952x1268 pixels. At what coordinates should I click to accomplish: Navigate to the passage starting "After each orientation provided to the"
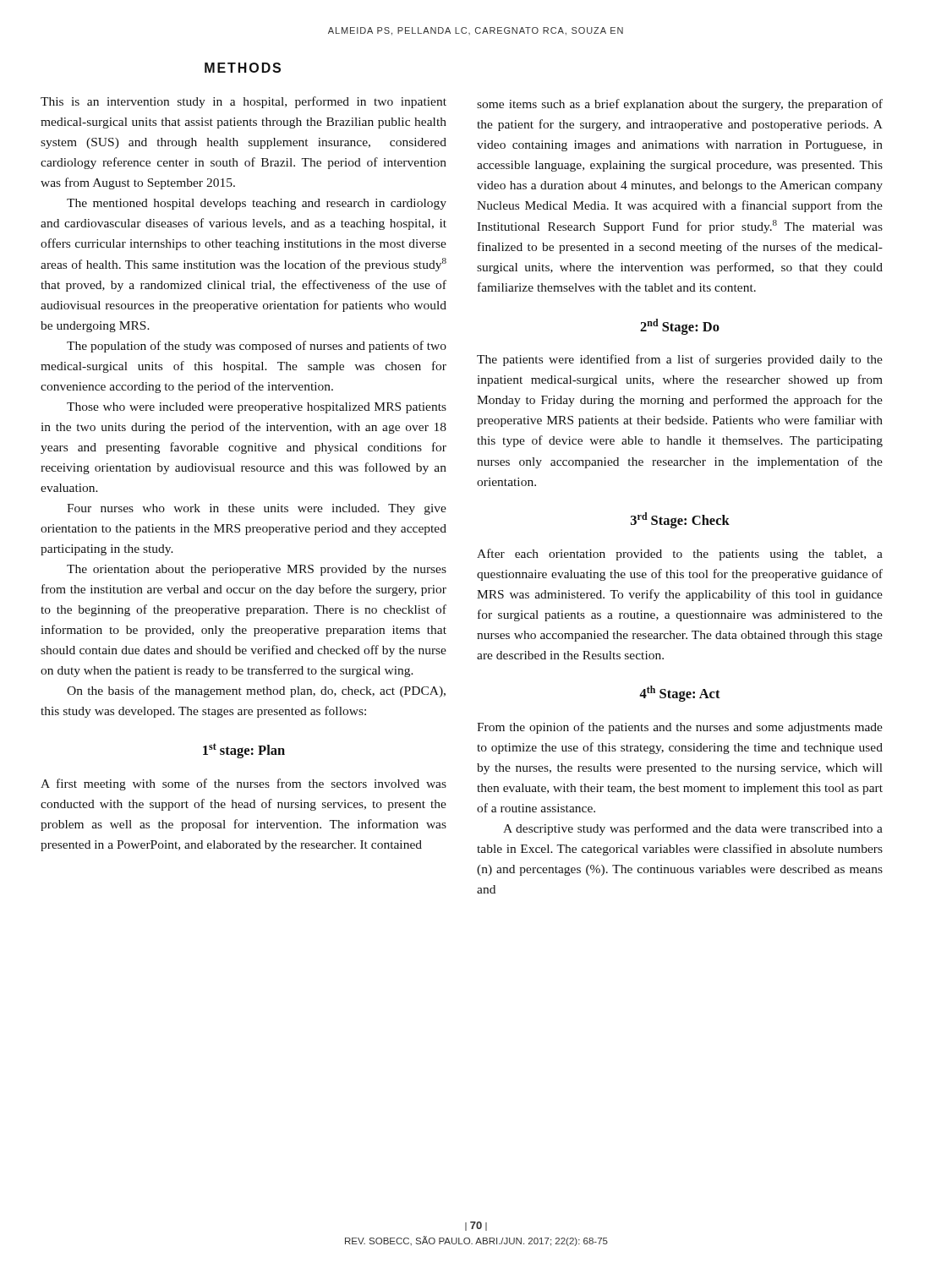[x=680, y=604]
